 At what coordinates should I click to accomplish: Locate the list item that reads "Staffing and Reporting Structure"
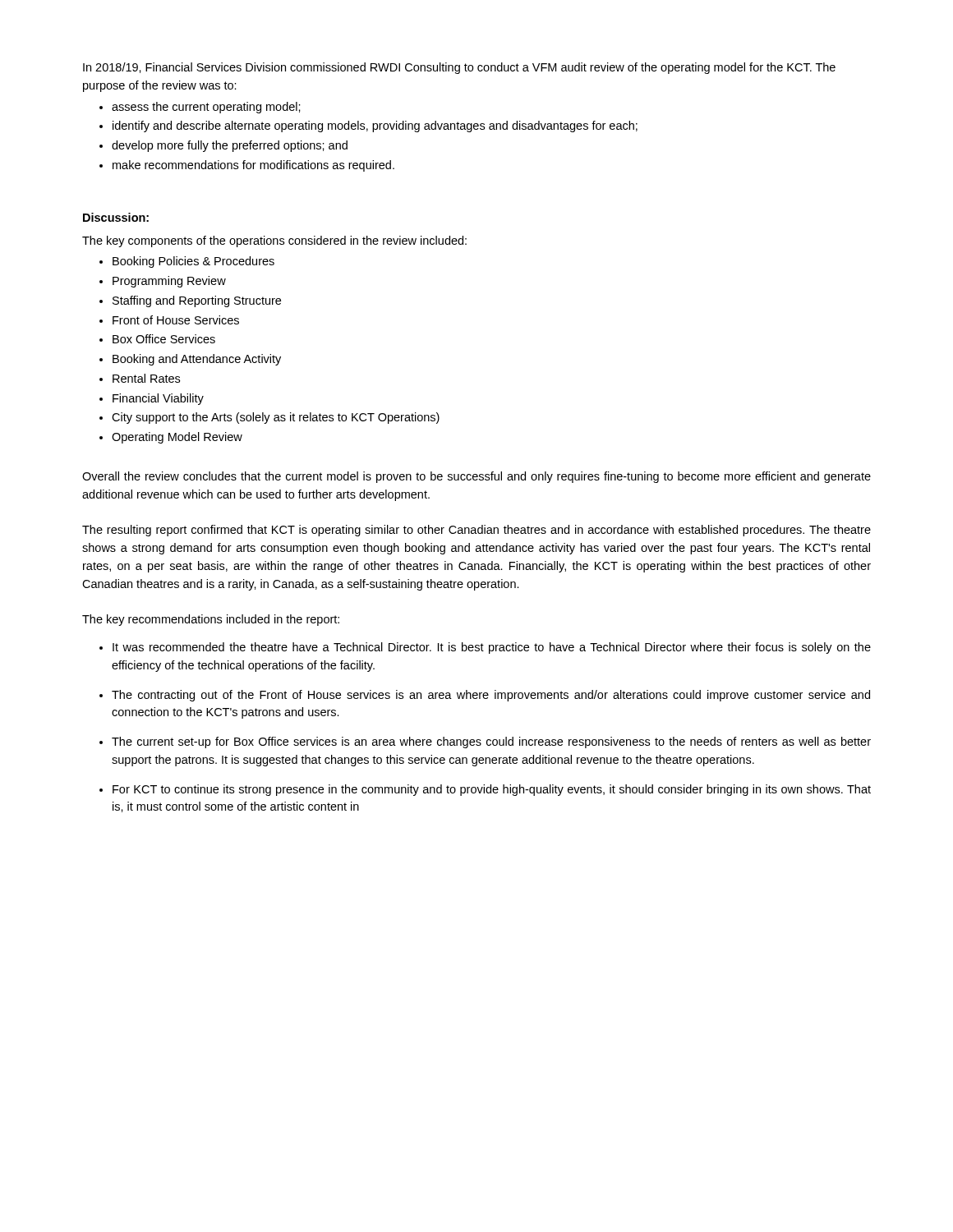click(x=197, y=300)
